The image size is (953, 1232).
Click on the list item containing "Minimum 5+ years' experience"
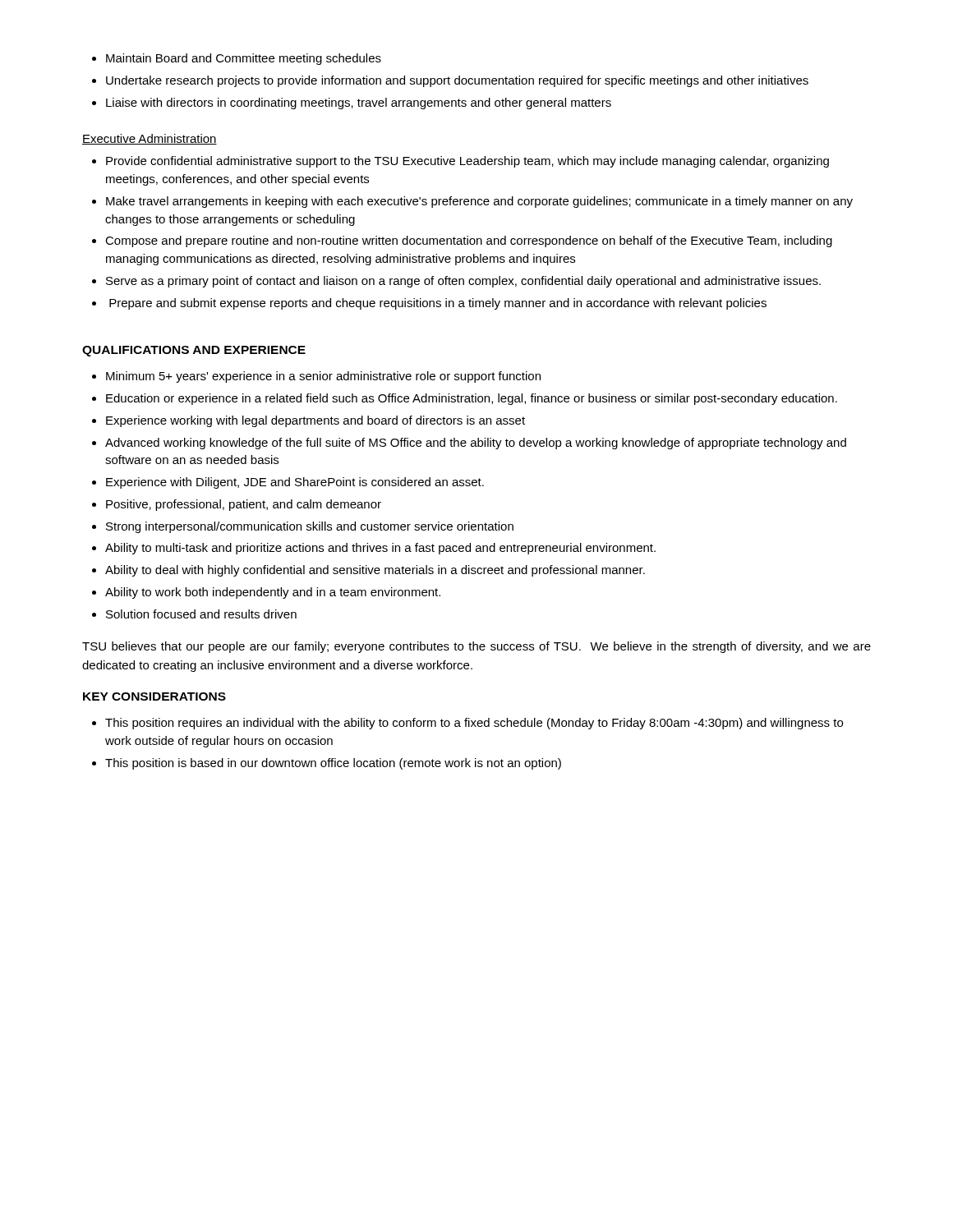click(323, 376)
